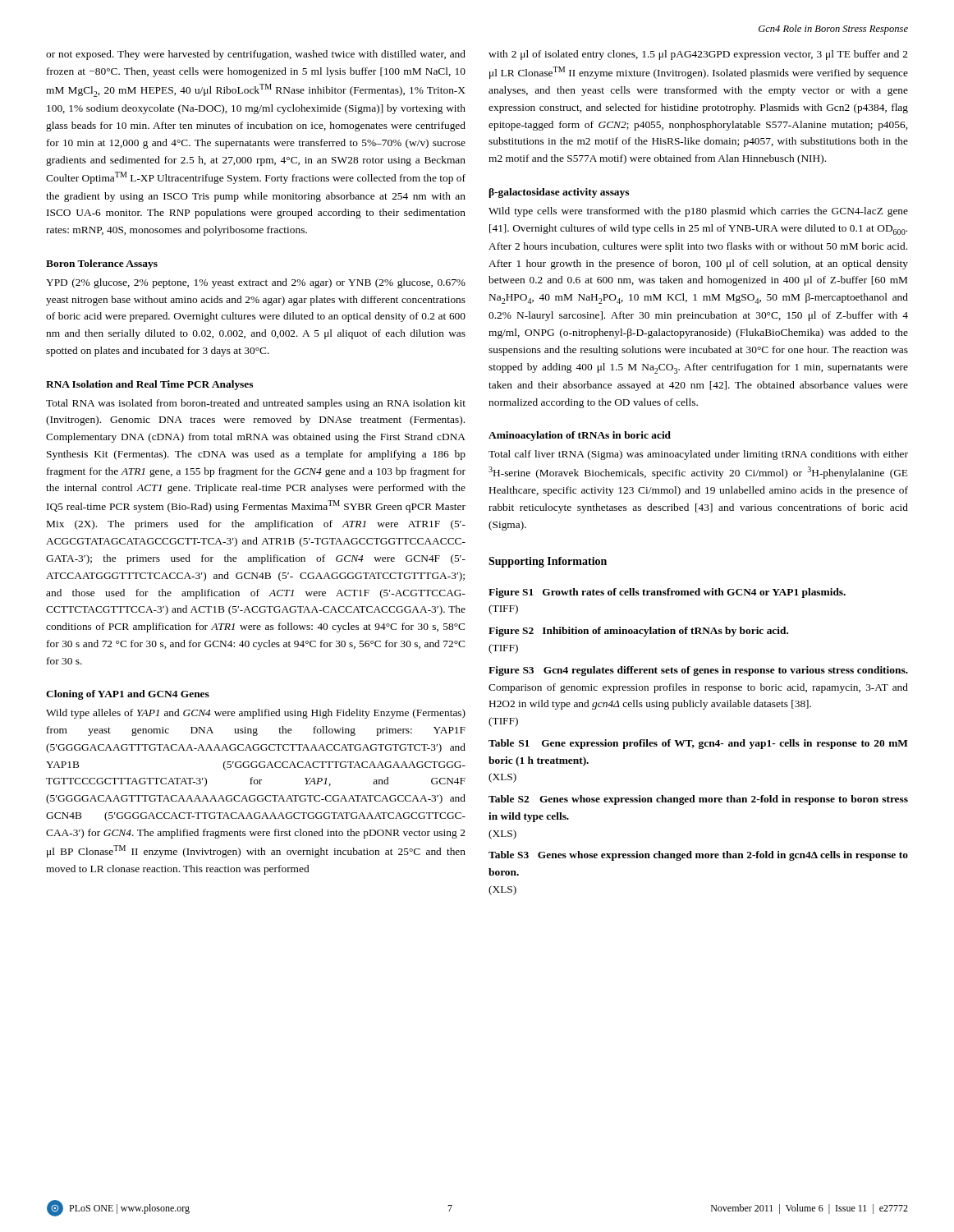Navigate to the block starting "Table S2 Genes whose expression"
954x1232 pixels.
click(x=698, y=800)
